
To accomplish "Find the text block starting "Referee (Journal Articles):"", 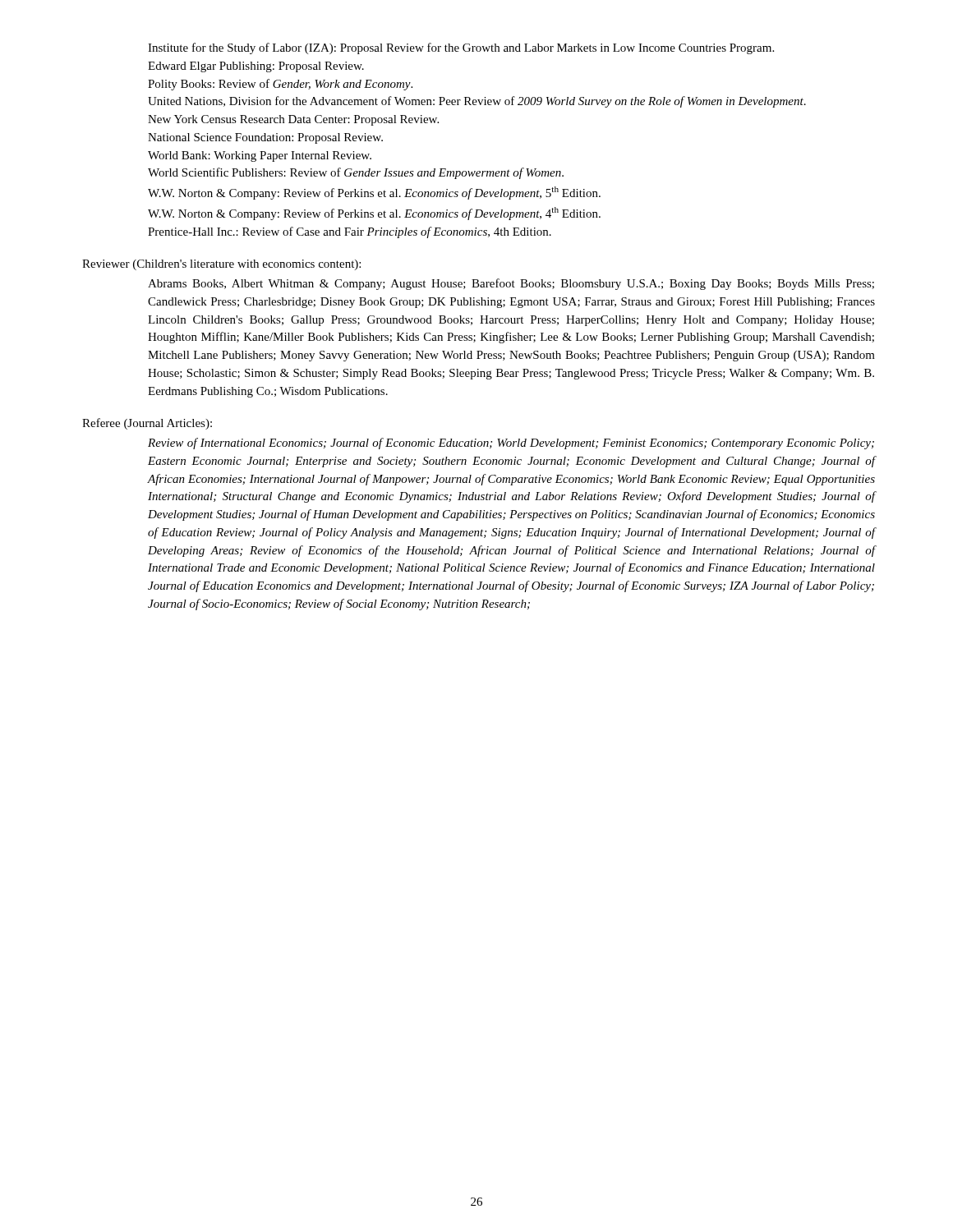I will (x=148, y=423).
